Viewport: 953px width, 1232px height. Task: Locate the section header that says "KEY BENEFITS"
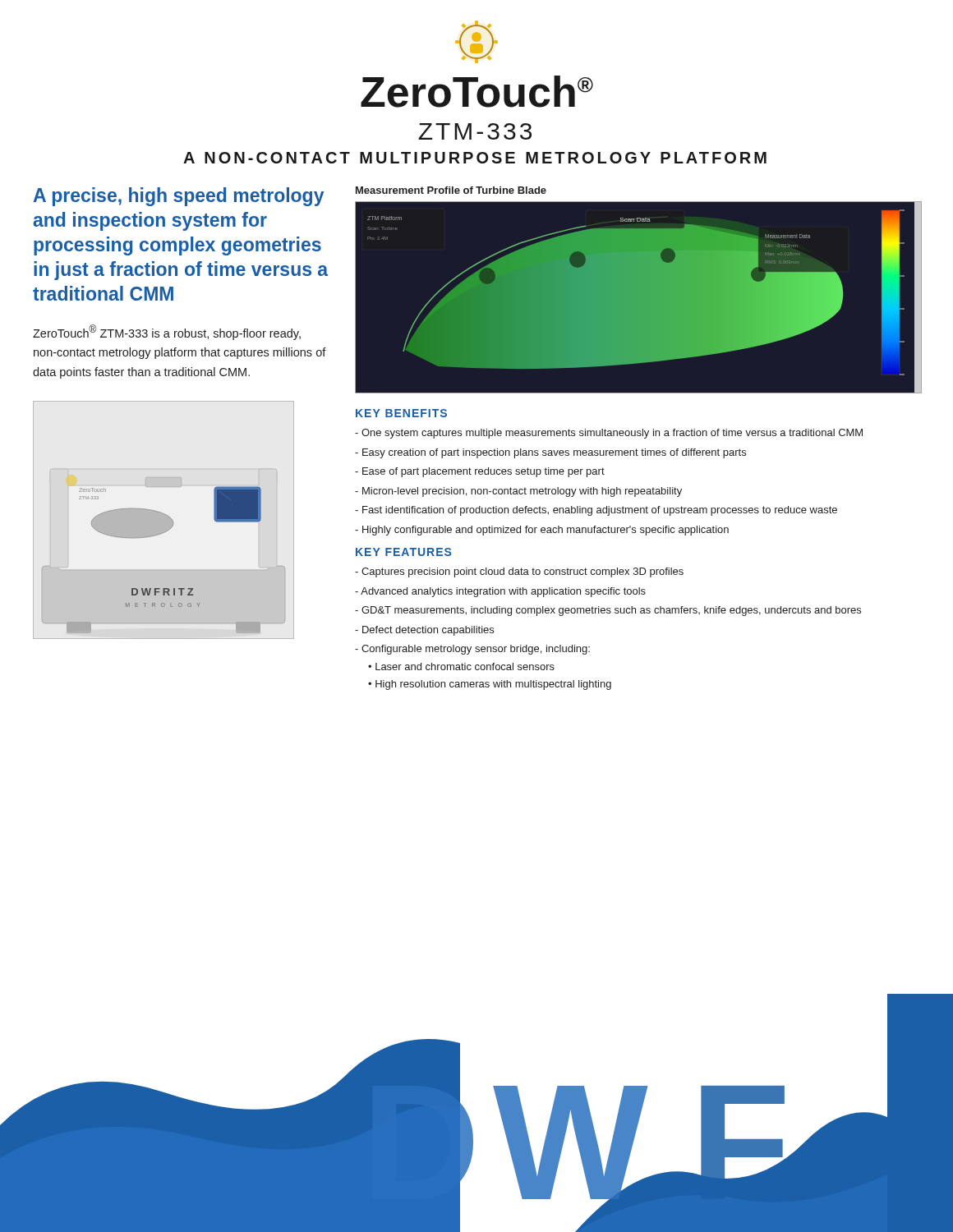click(x=401, y=413)
